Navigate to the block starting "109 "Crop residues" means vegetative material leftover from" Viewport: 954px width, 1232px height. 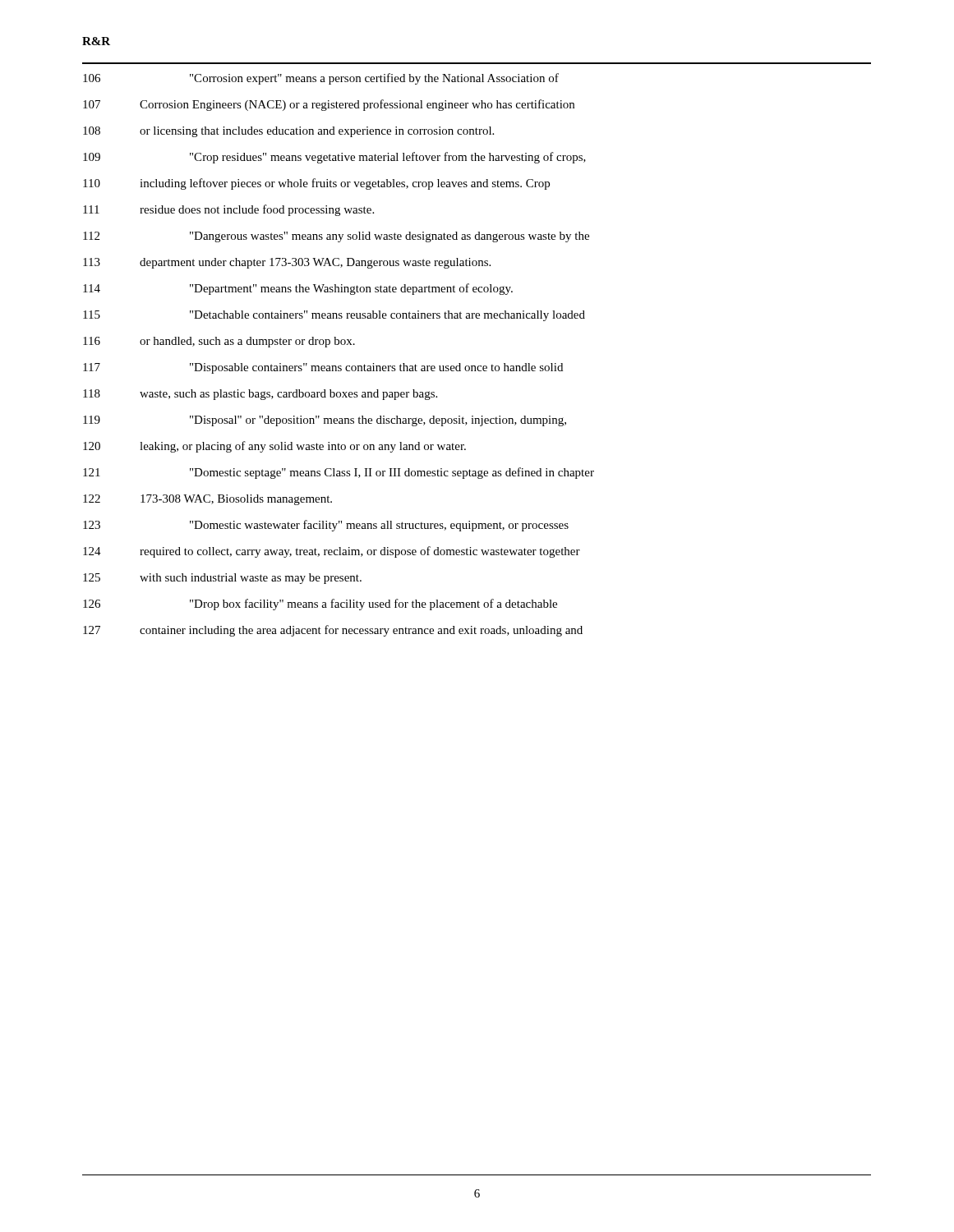click(x=477, y=157)
